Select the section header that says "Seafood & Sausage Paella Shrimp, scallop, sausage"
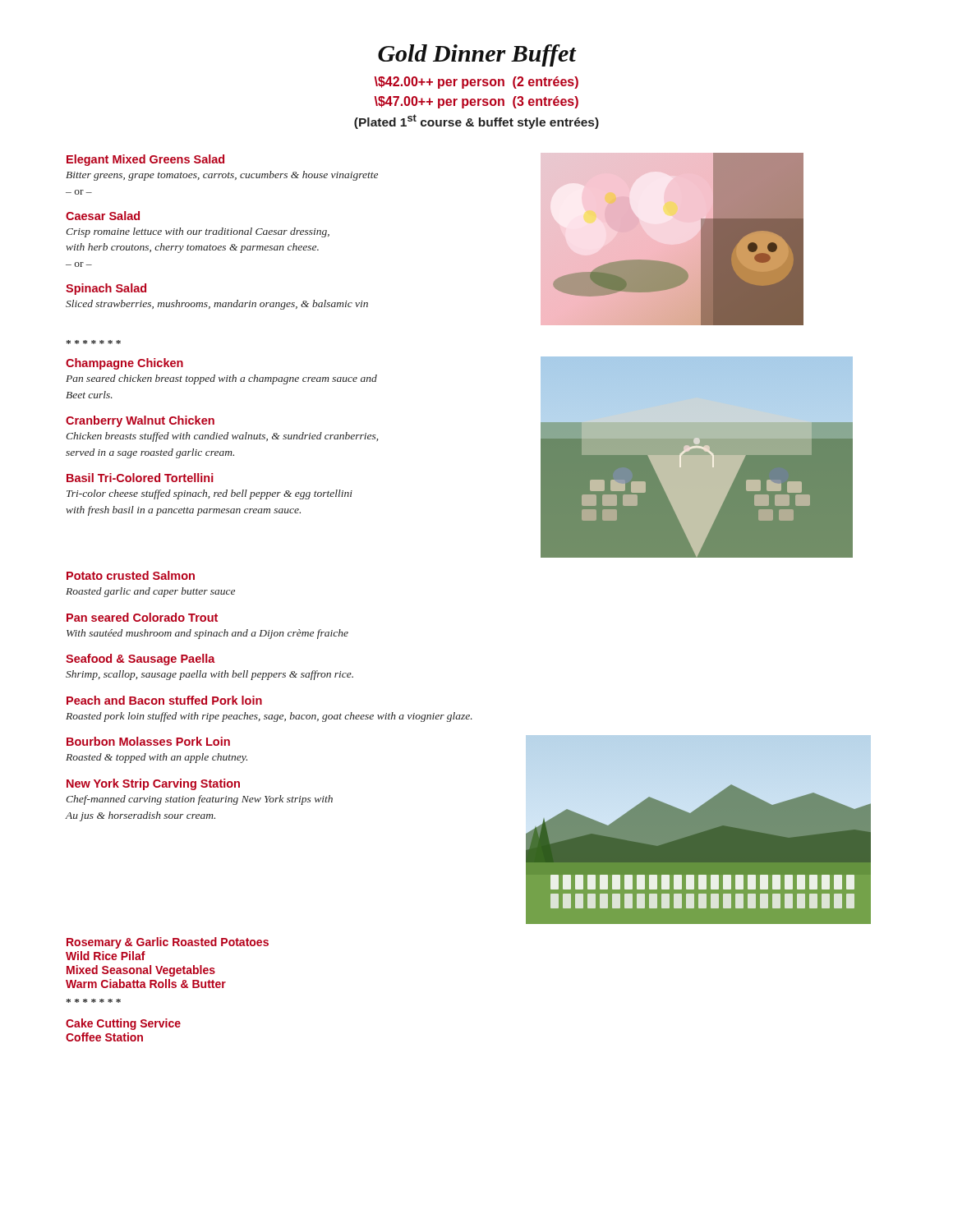 tap(140, 660)
